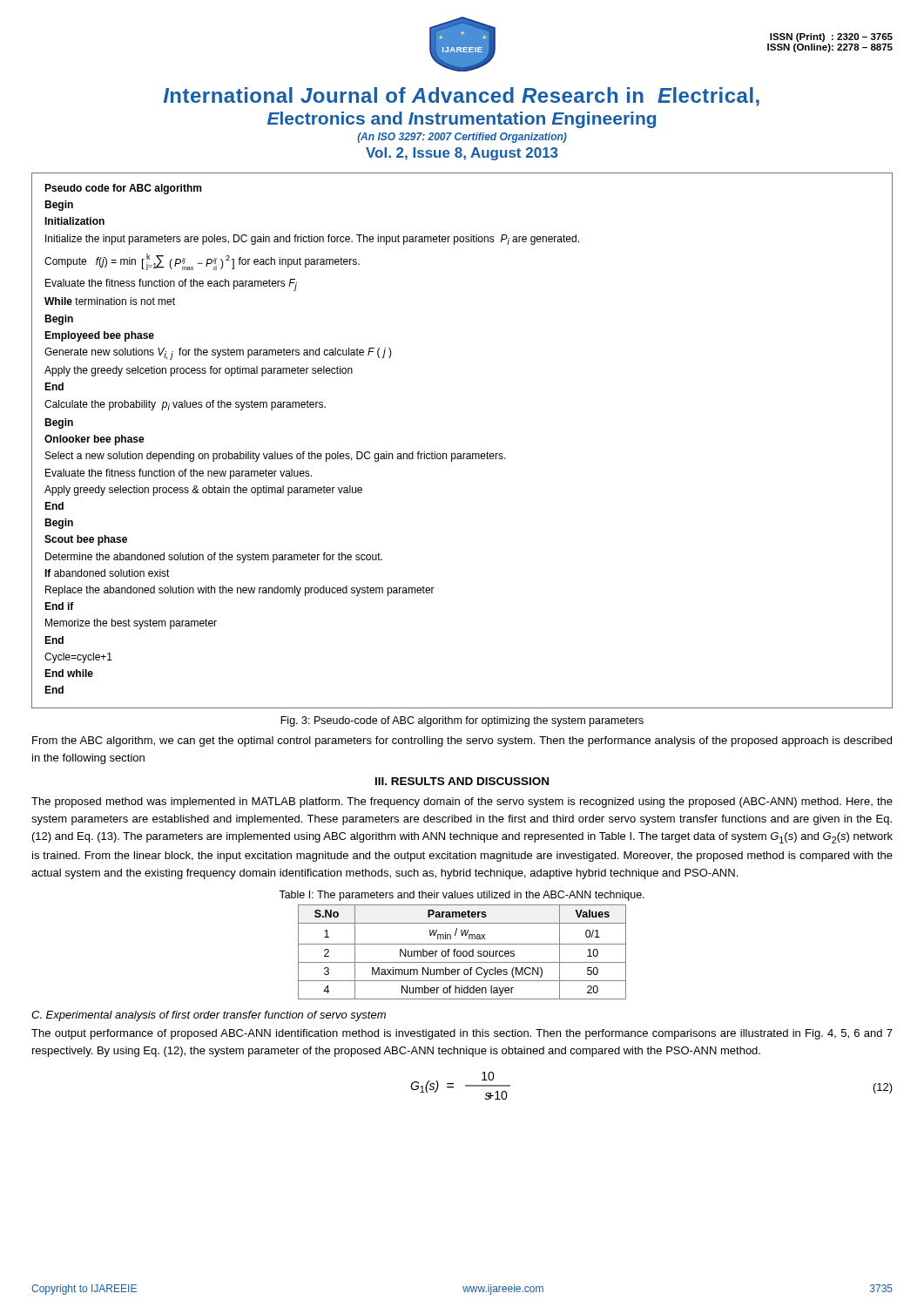Locate the text with the text "(An ISO 3297: 2007 Certified Organization)"
Viewport: 924px width, 1307px height.
pyautogui.click(x=462, y=137)
